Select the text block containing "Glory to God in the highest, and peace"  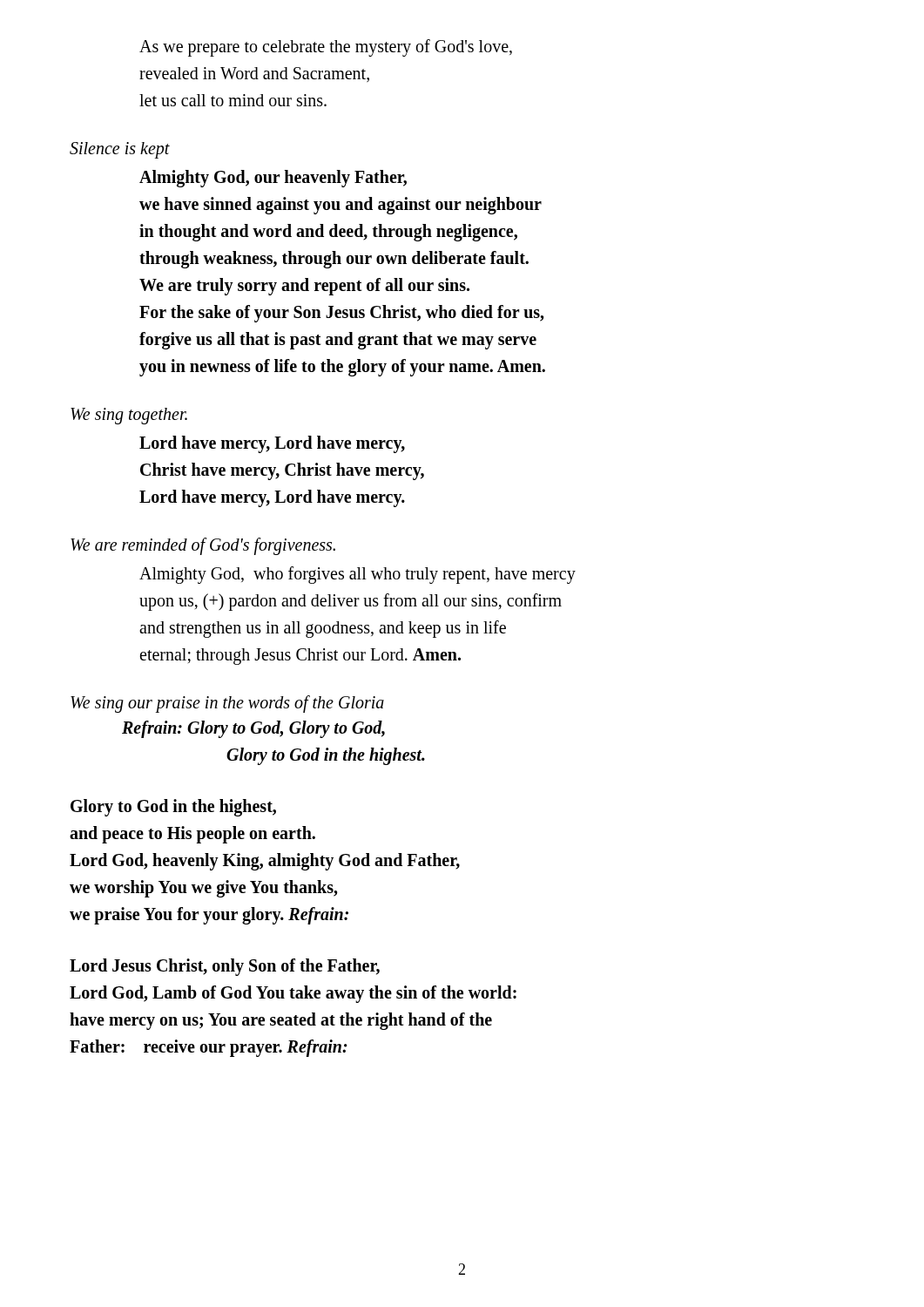tap(265, 860)
